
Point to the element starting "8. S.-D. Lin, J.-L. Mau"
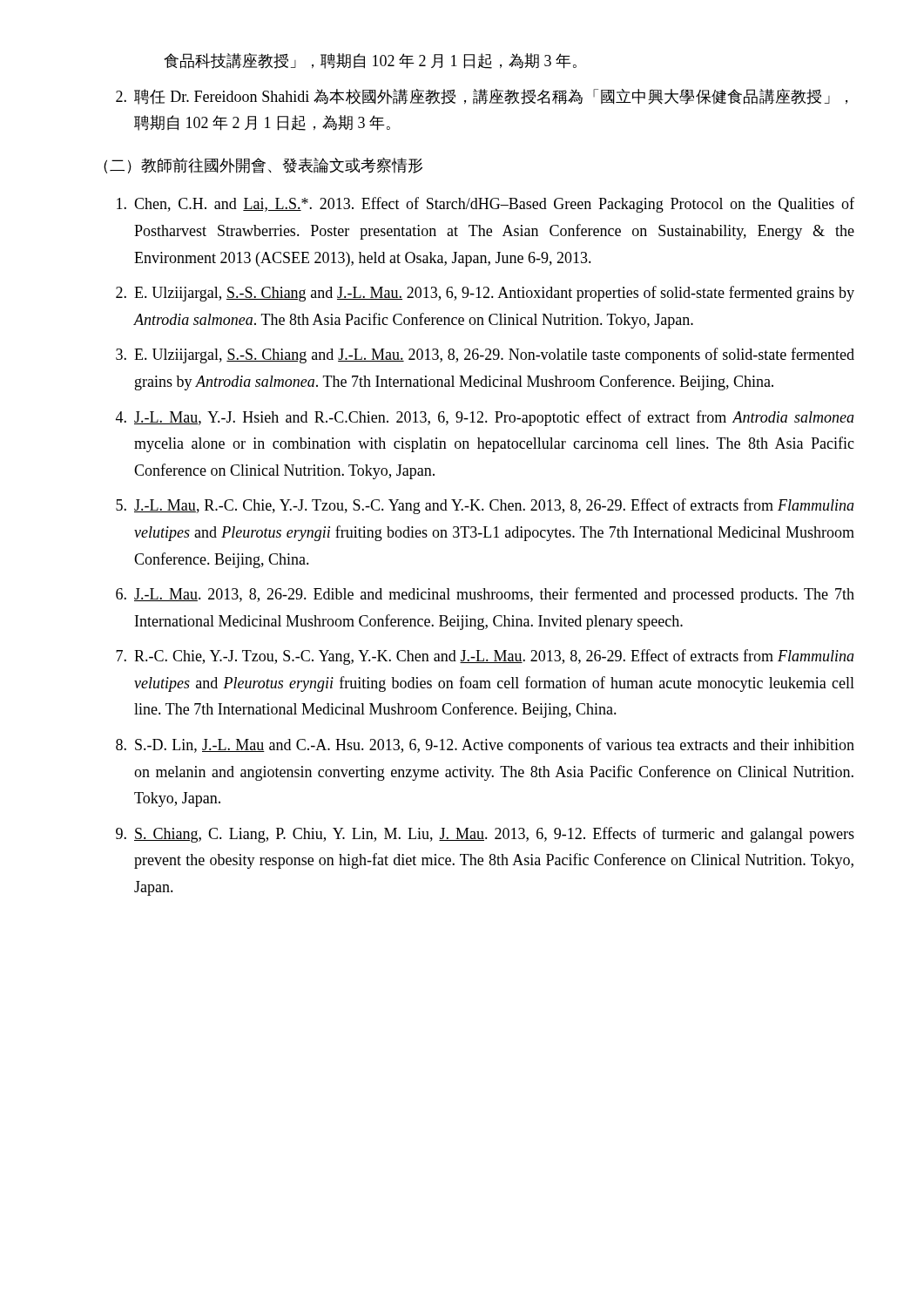tap(474, 772)
